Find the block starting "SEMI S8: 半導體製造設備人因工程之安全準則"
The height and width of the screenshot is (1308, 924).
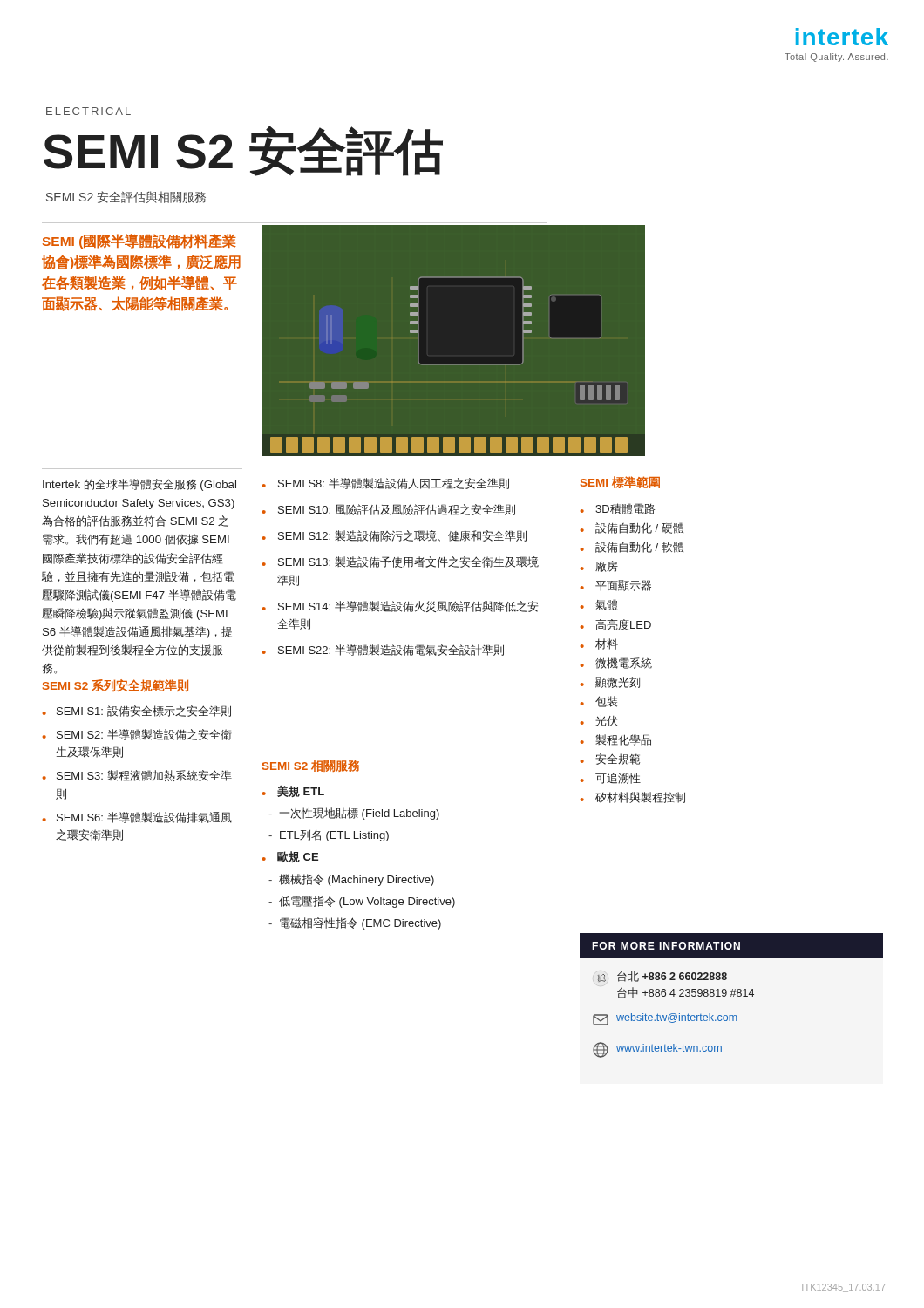point(393,484)
